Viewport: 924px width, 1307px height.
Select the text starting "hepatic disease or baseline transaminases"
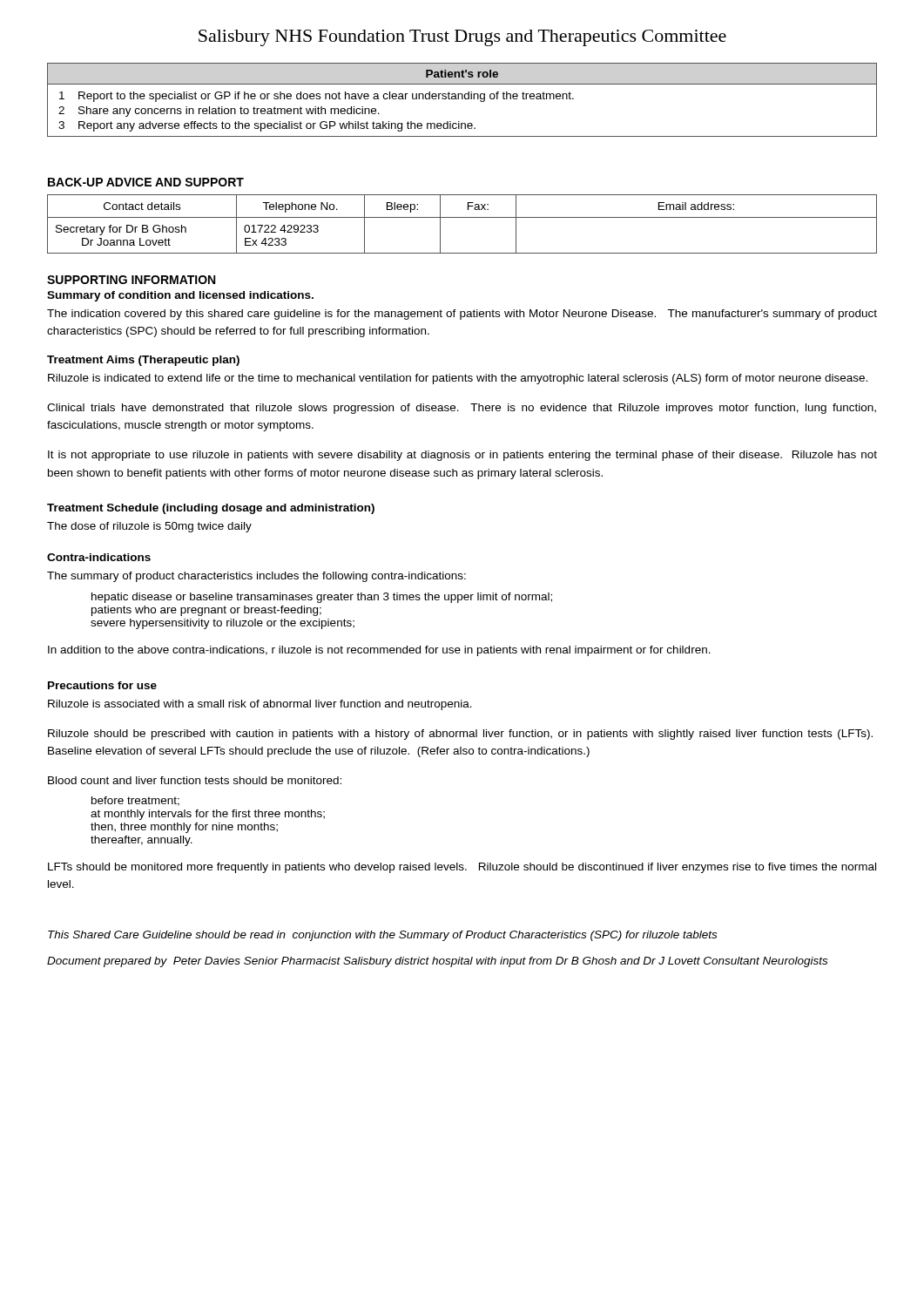(x=484, y=597)
